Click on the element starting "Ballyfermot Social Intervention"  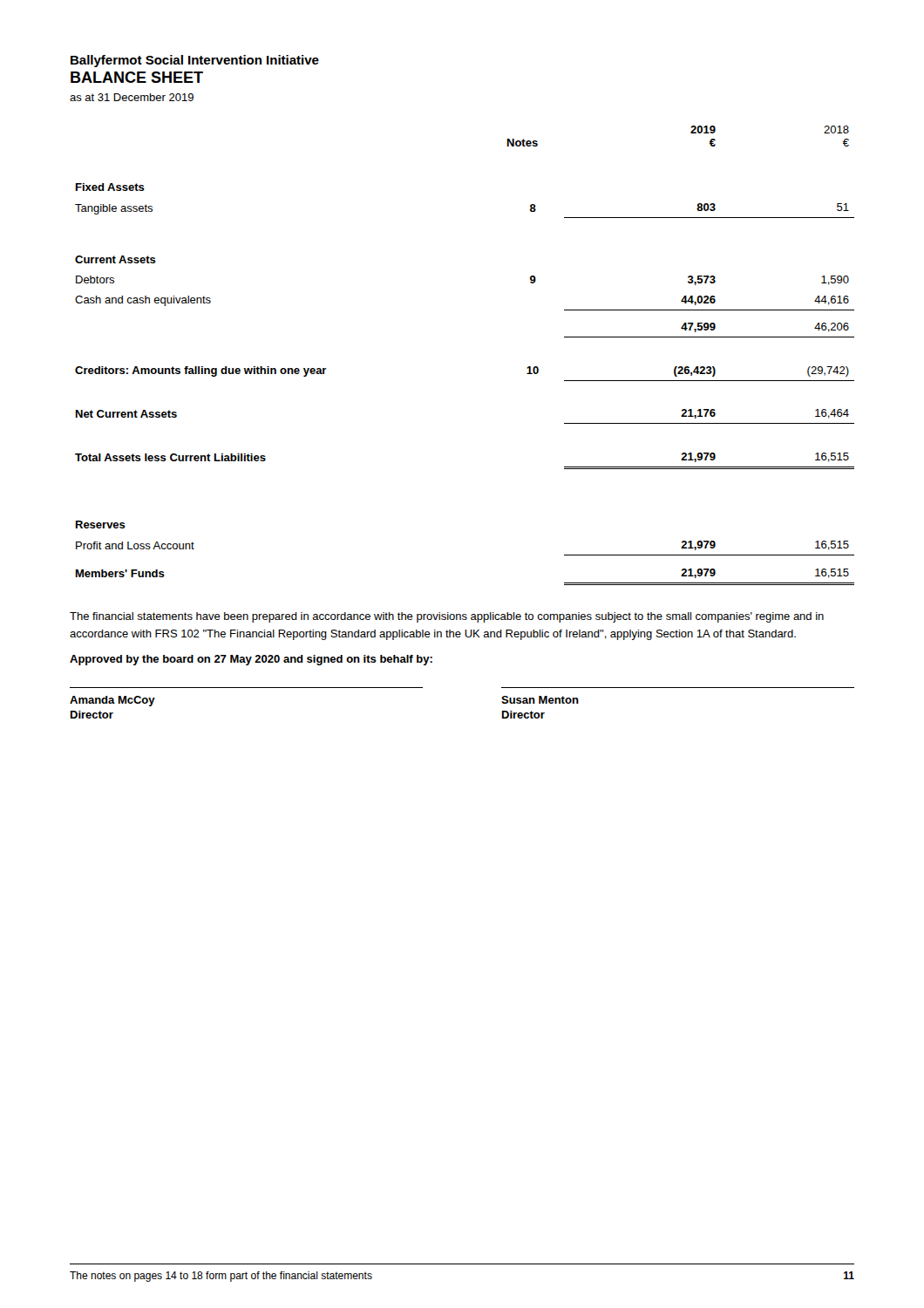pos(195,61)
